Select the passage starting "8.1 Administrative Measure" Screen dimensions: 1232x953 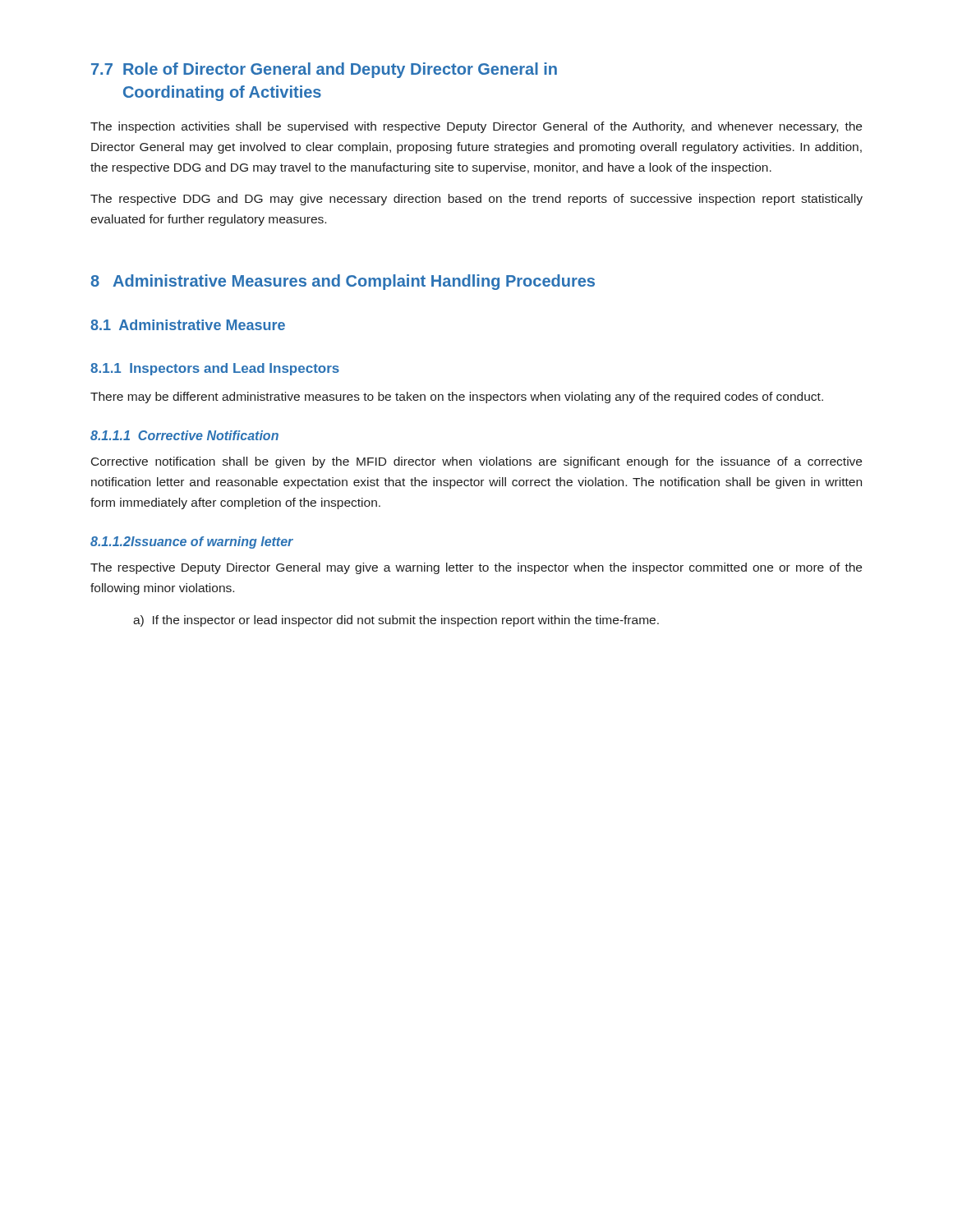(x=188, y=325)
